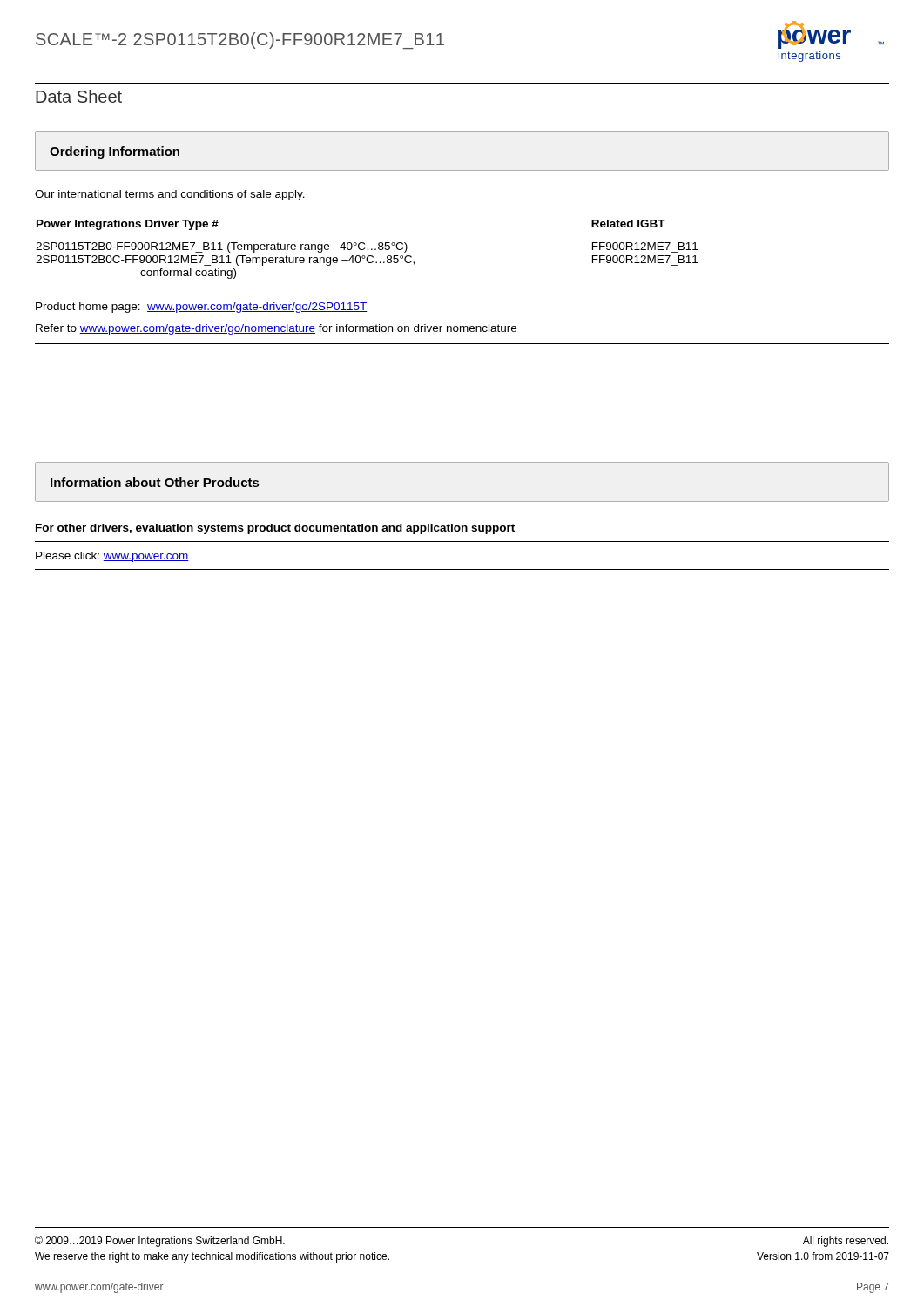
Task: Locate the text starting "Our international terms and"
Action: [170, 194]
